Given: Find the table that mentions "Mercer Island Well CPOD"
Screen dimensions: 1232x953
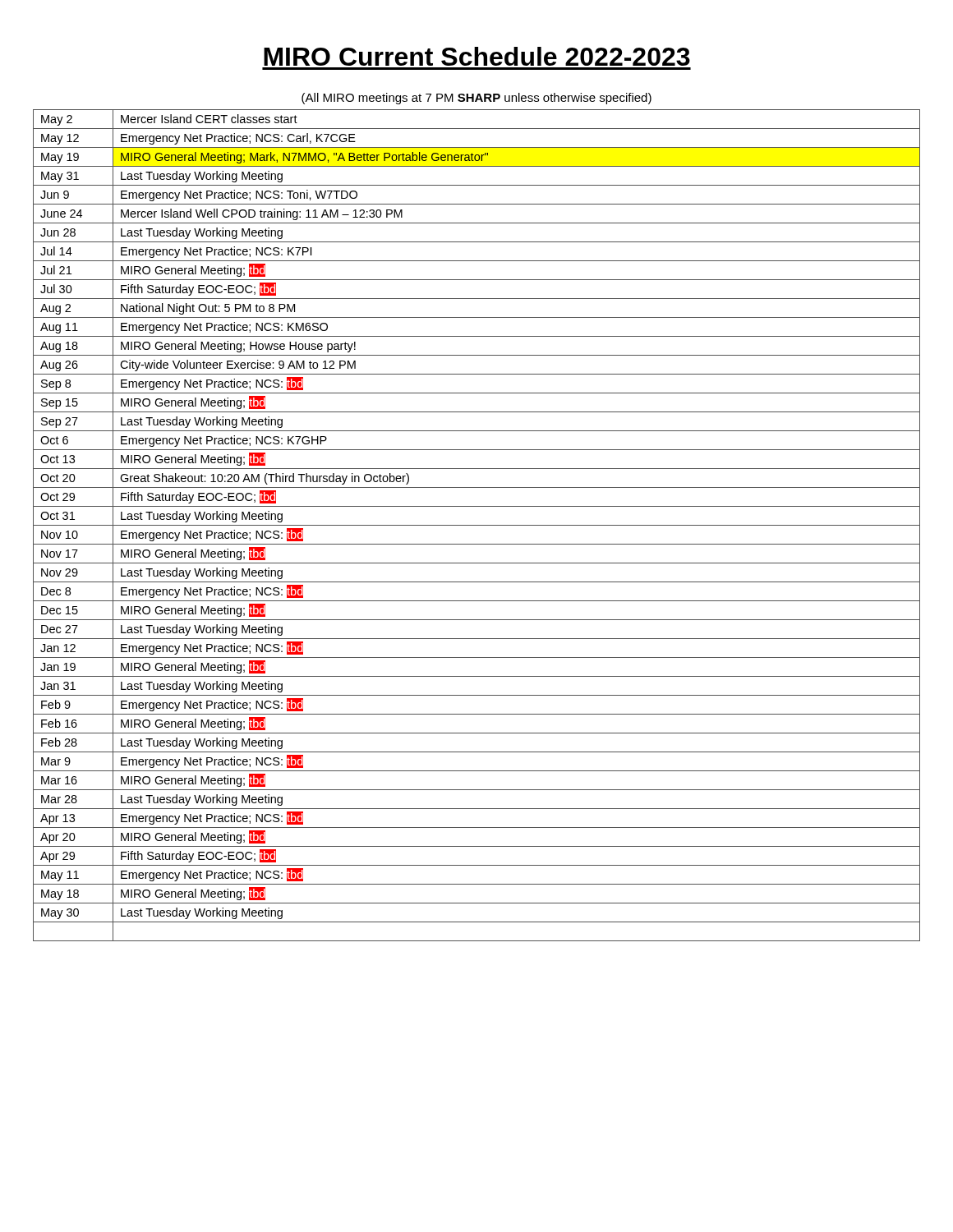Looking at the screenshot, I should pyautogui.click(x=476, y=525).
